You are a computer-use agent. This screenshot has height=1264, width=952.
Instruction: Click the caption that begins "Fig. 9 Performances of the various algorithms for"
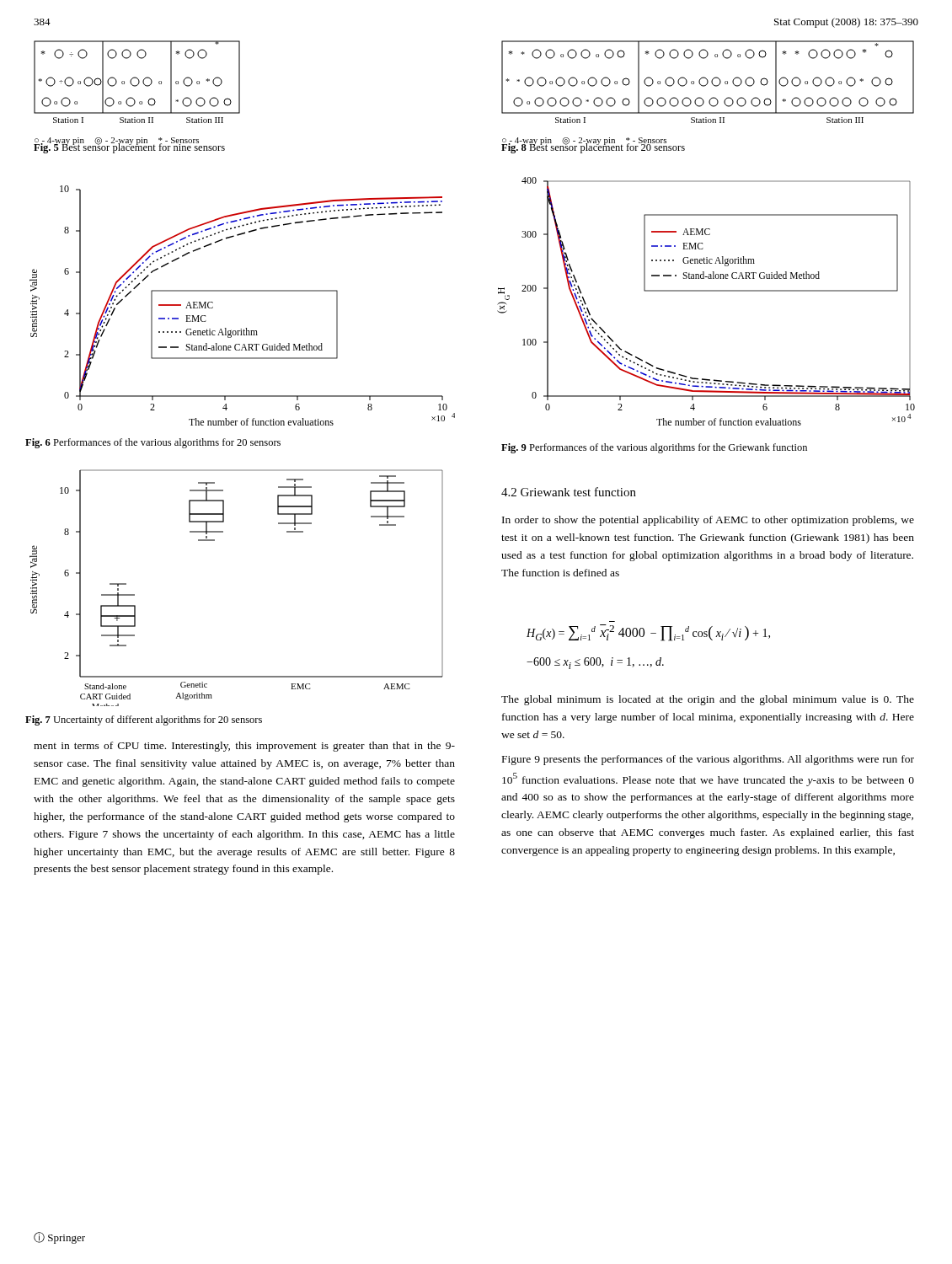coord(654,447)
